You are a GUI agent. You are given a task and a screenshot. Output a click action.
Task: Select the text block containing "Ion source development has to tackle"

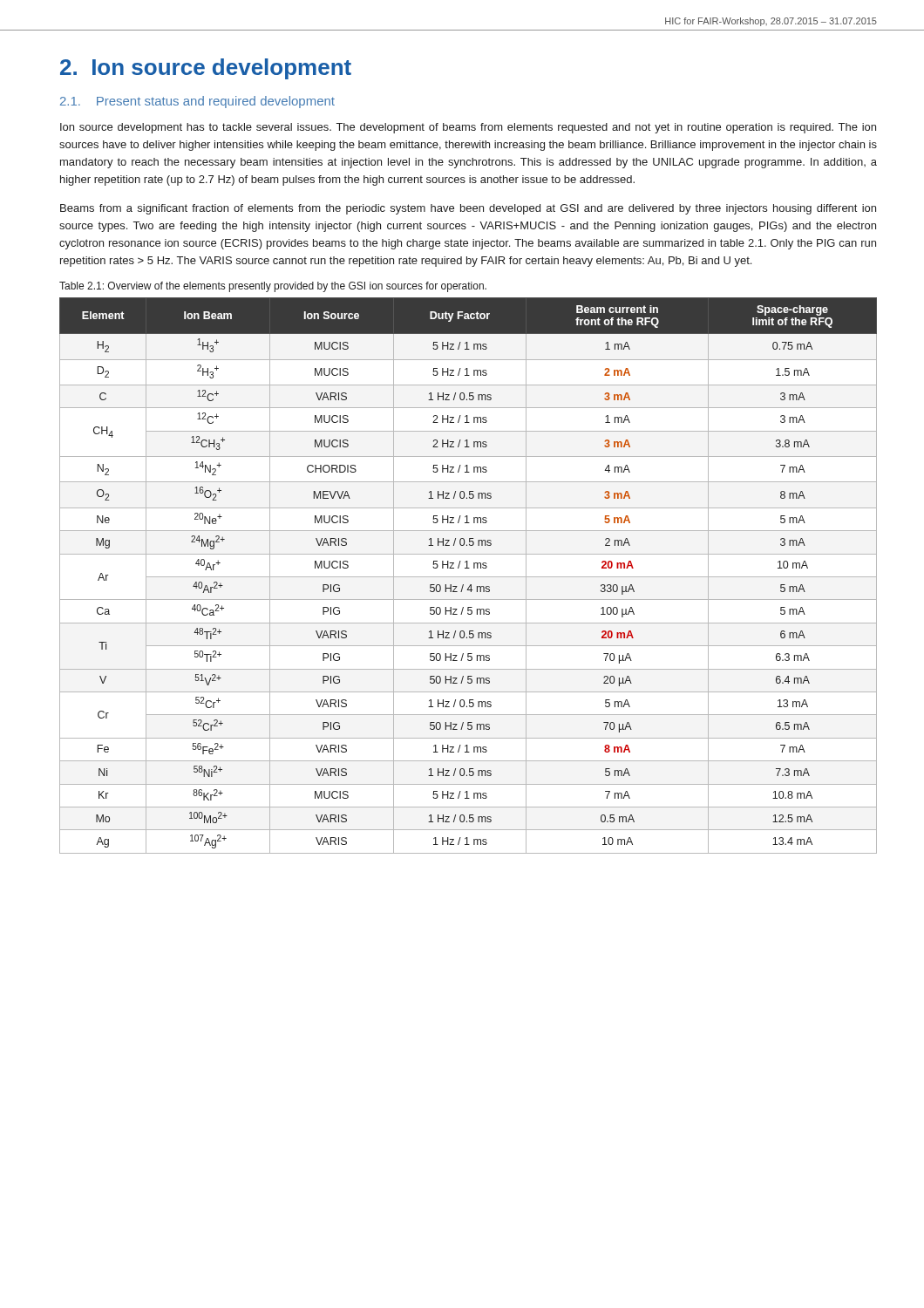[468, 154]
